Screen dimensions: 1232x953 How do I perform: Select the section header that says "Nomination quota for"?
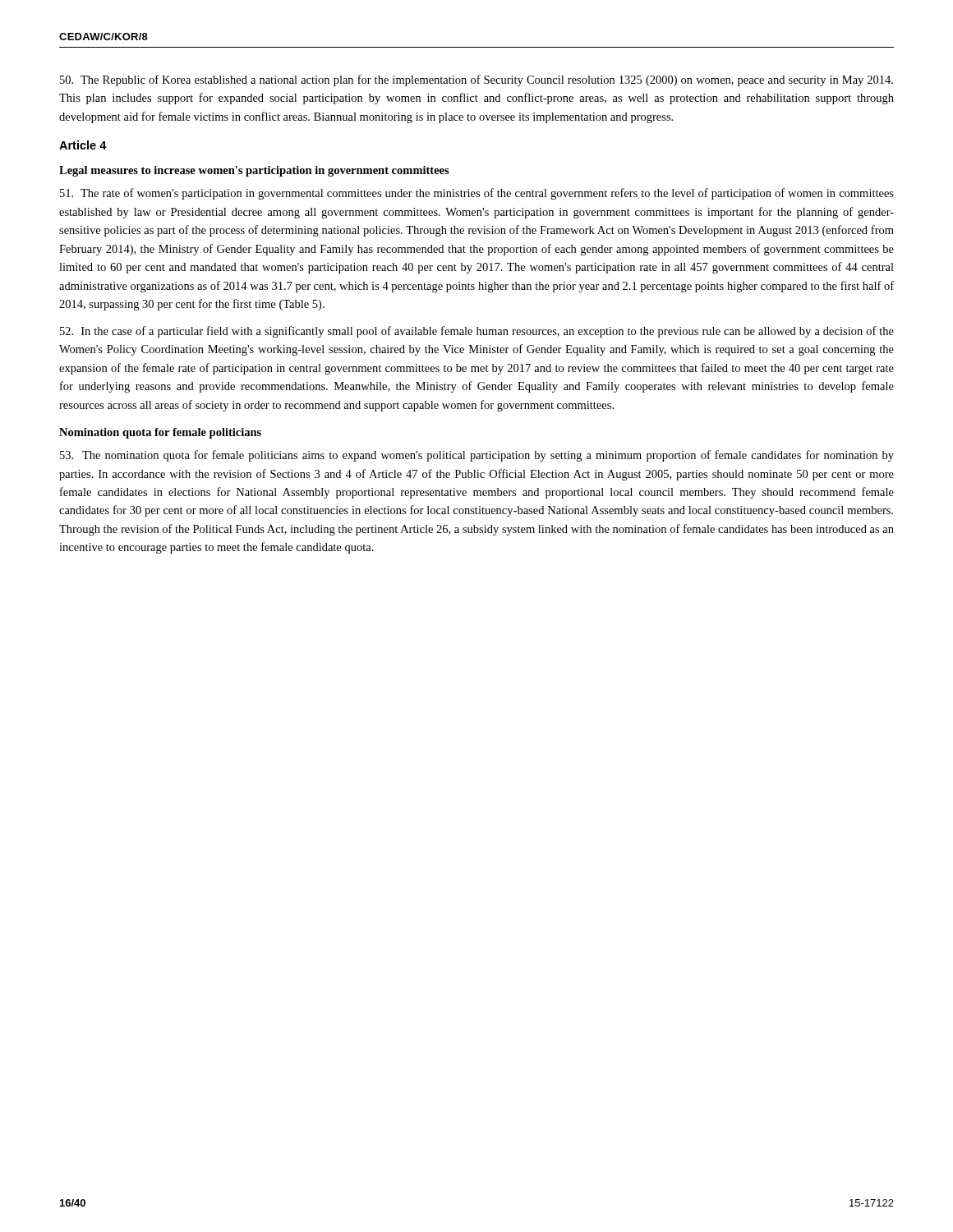click(x=160, y=432)
